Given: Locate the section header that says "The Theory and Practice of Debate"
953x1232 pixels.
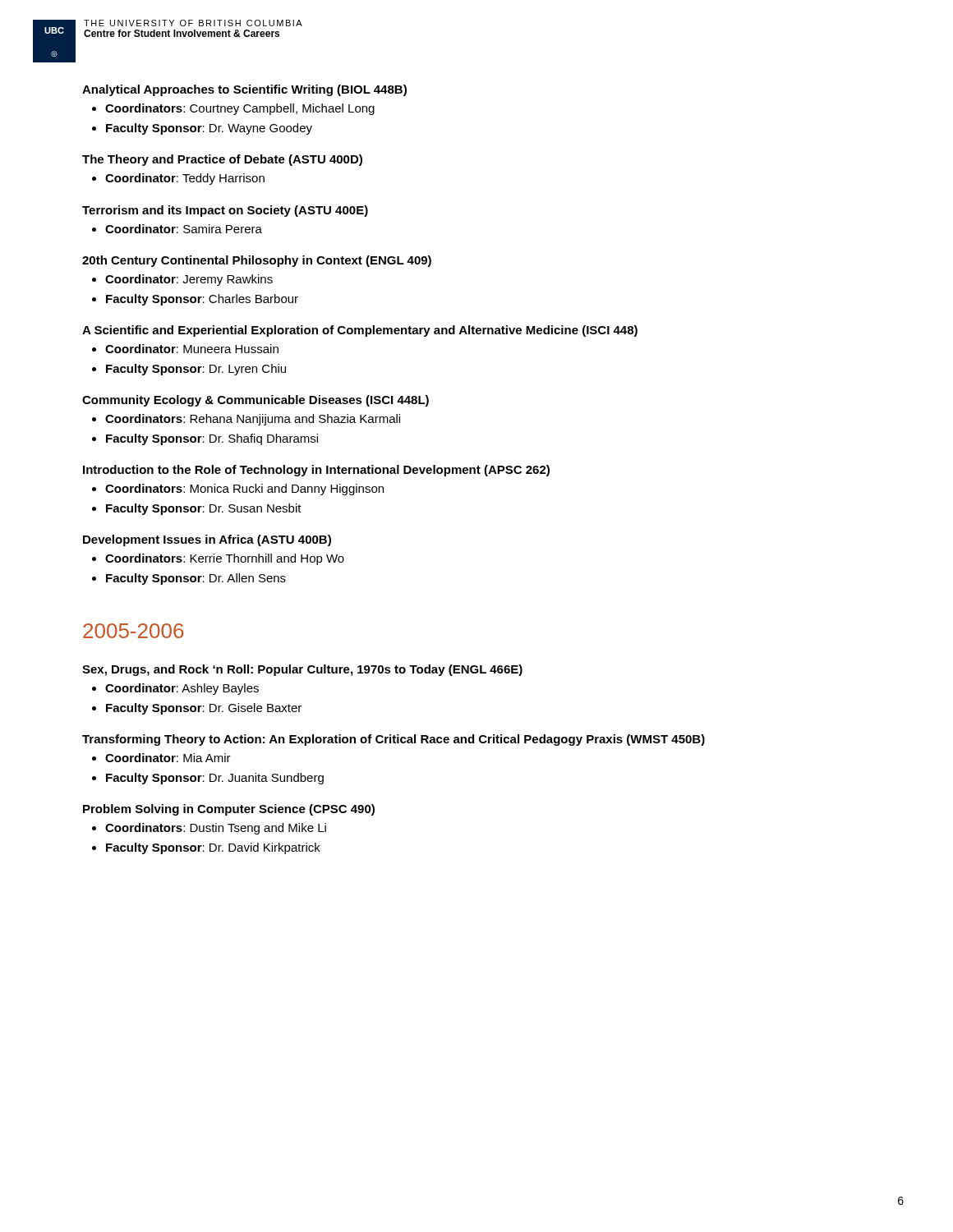Looking at the screenshot, I should tap(223, 159).
